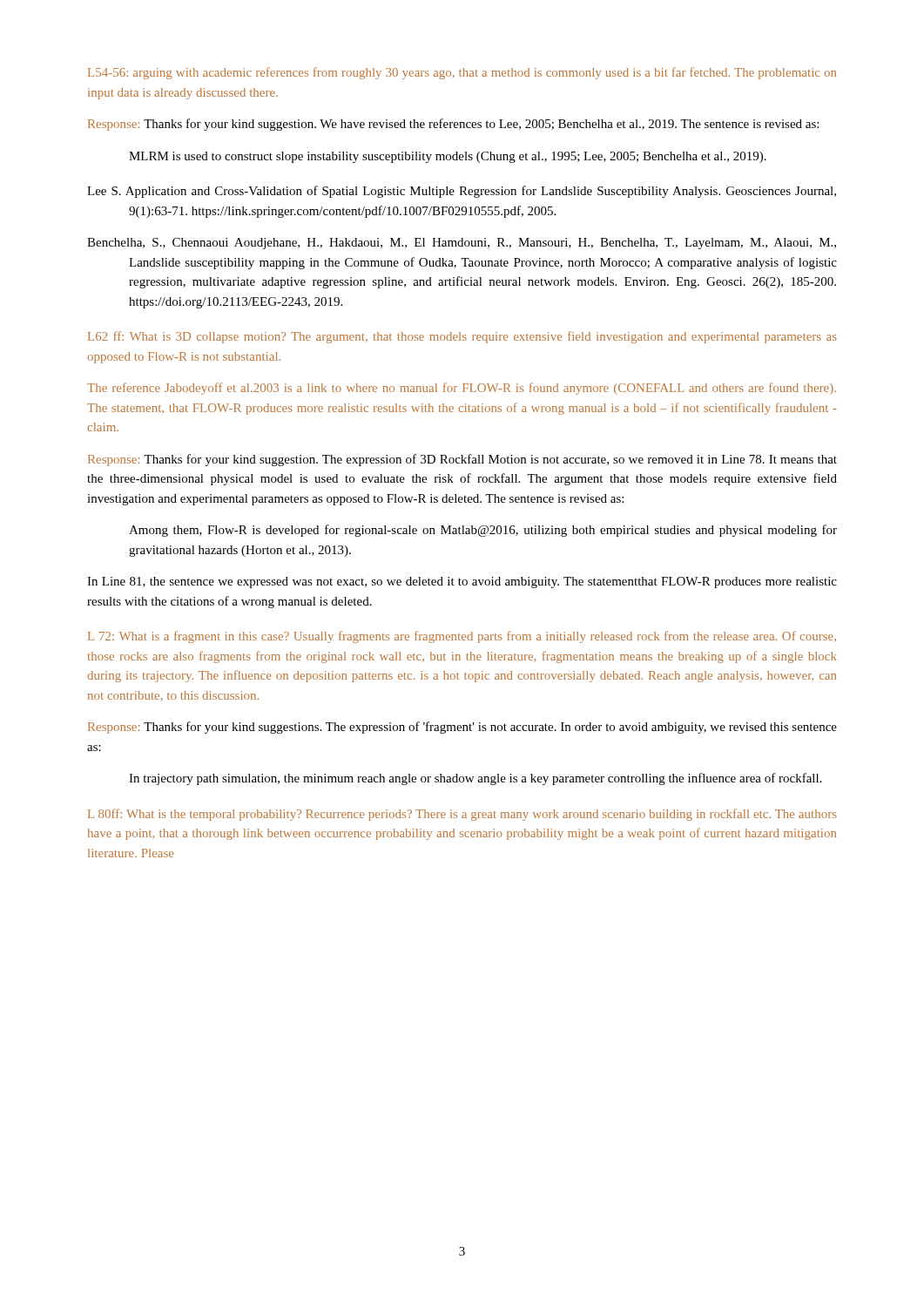The width and height of the screenshot is (924, 1307).
Task: Point to the region starting "Benchelha, S., Chennaoui Aoudjehane, H., Hakdaoui, M.,"
Action: pyautogui.click(x=462, y=272)
